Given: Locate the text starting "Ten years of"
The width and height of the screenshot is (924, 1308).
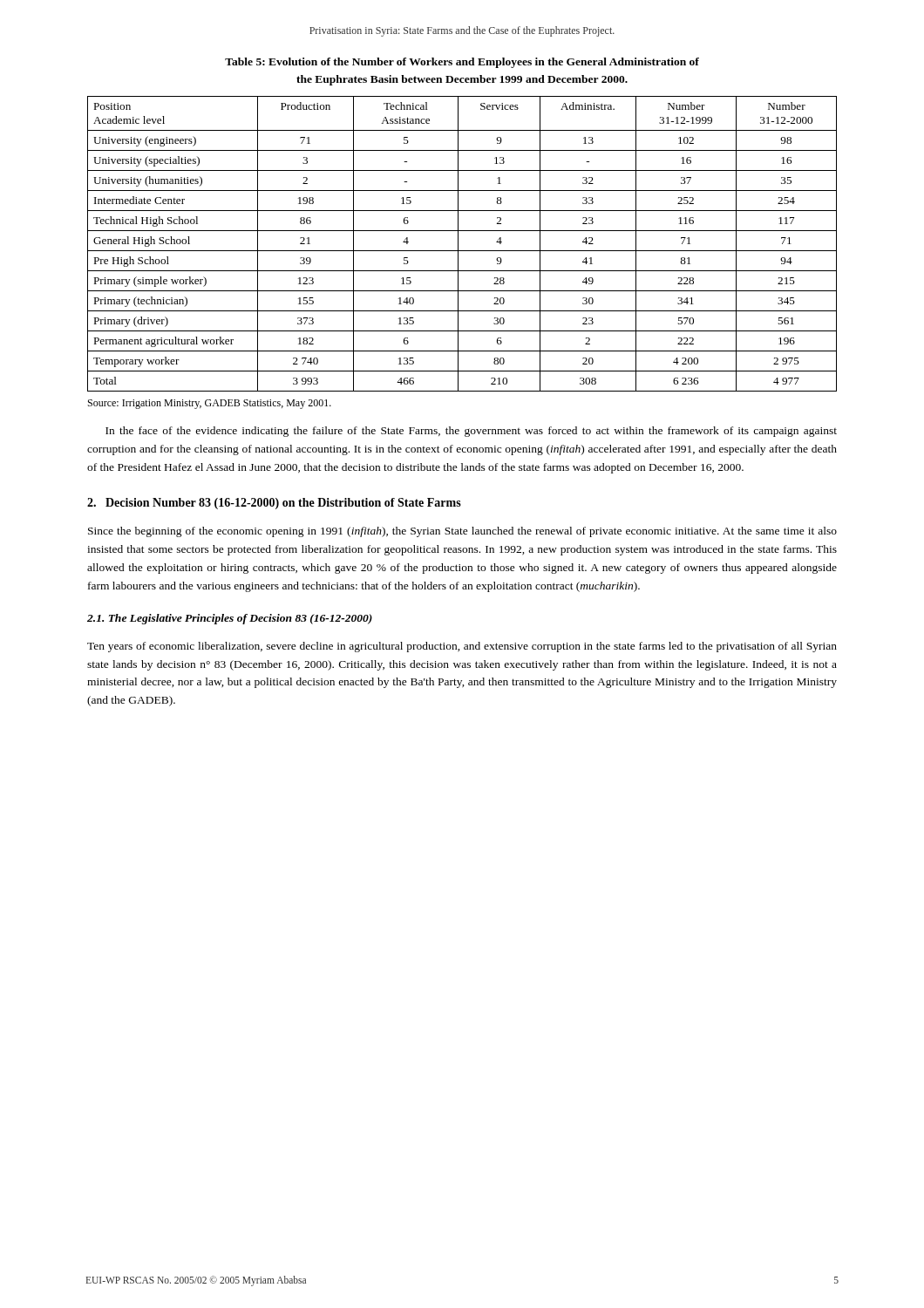Looking at the screenshot, I should coord(462,673).
